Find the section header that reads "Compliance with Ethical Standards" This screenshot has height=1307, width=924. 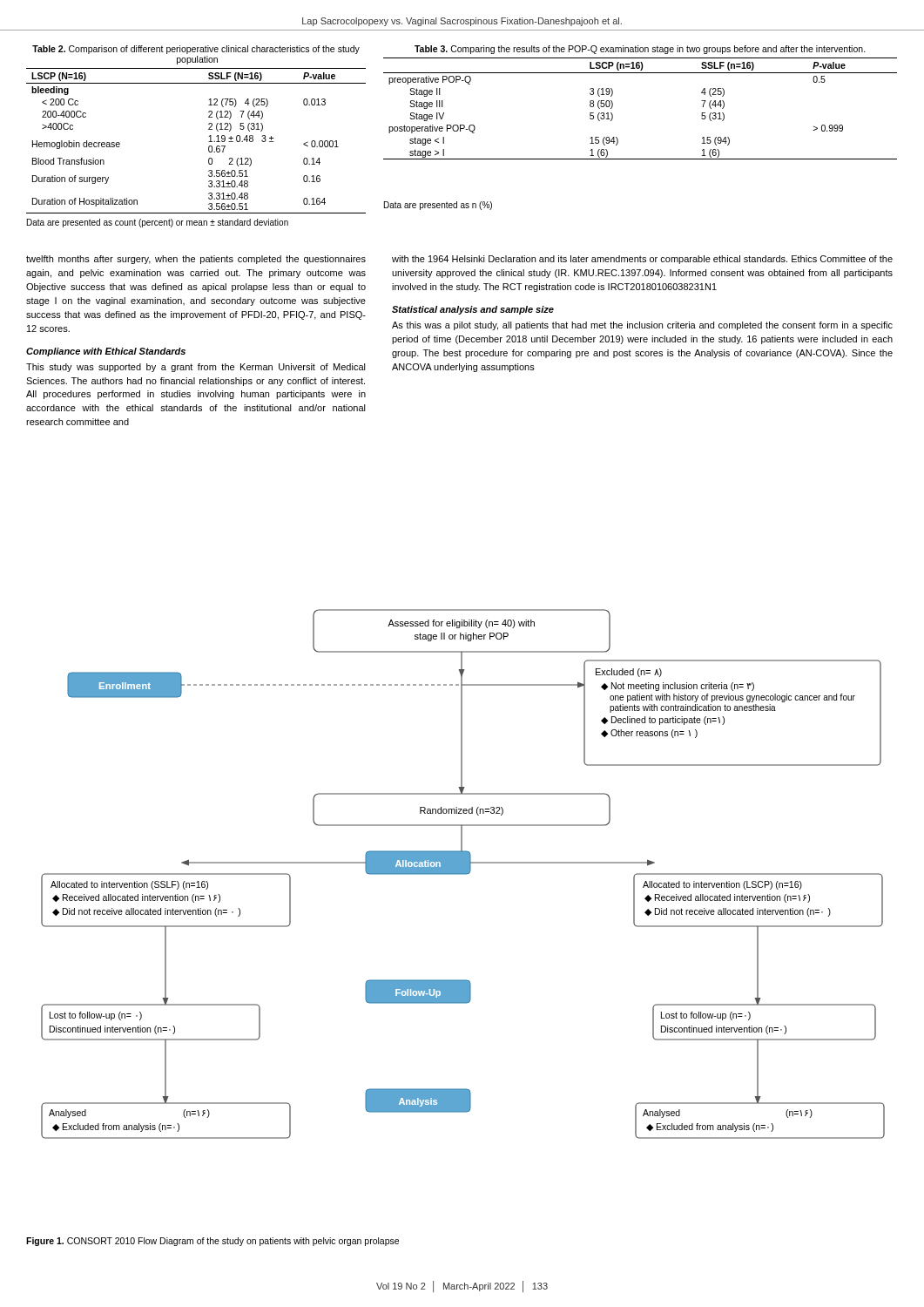click(106, 351)
